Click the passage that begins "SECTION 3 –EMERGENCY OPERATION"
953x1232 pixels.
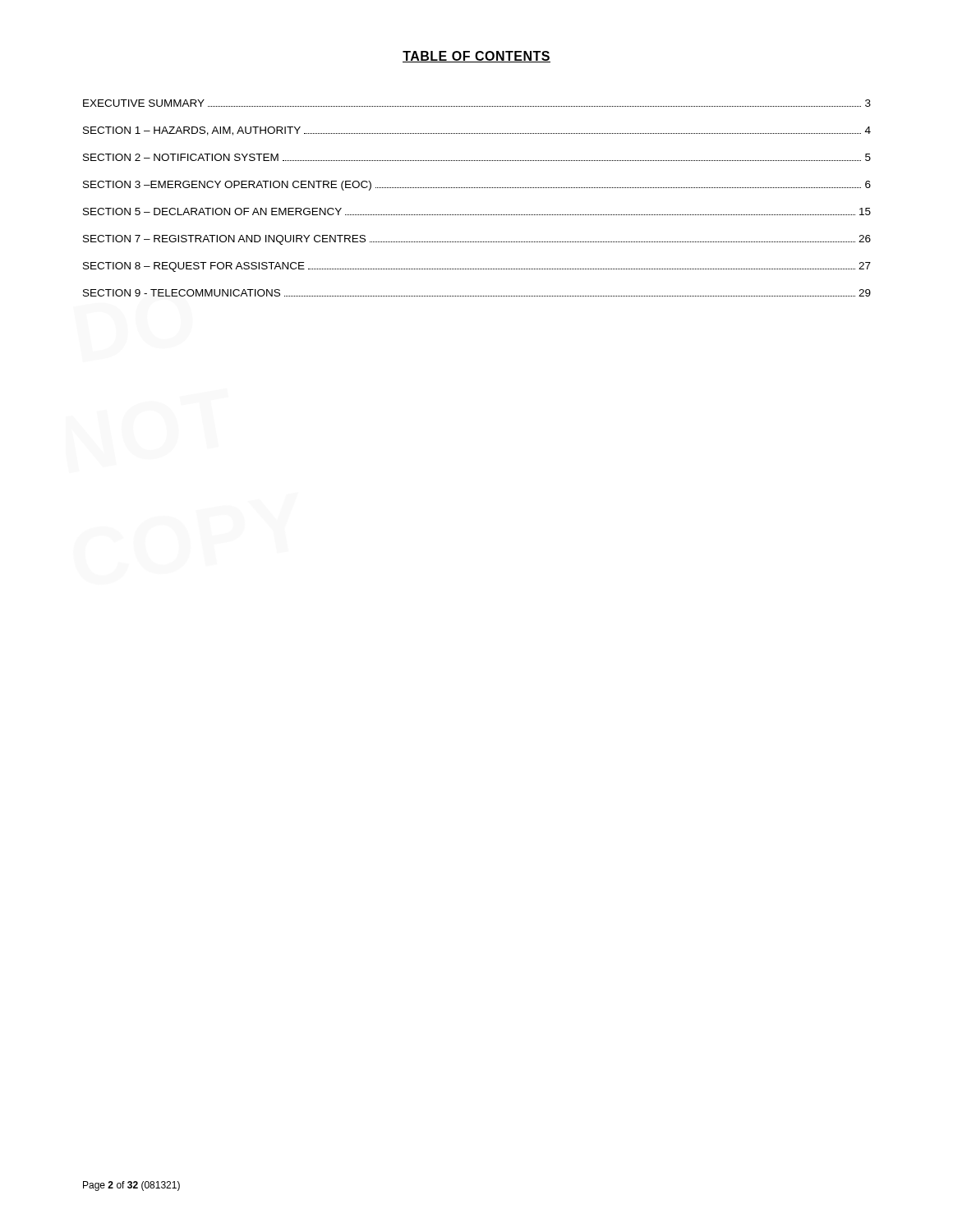[476, 184]
